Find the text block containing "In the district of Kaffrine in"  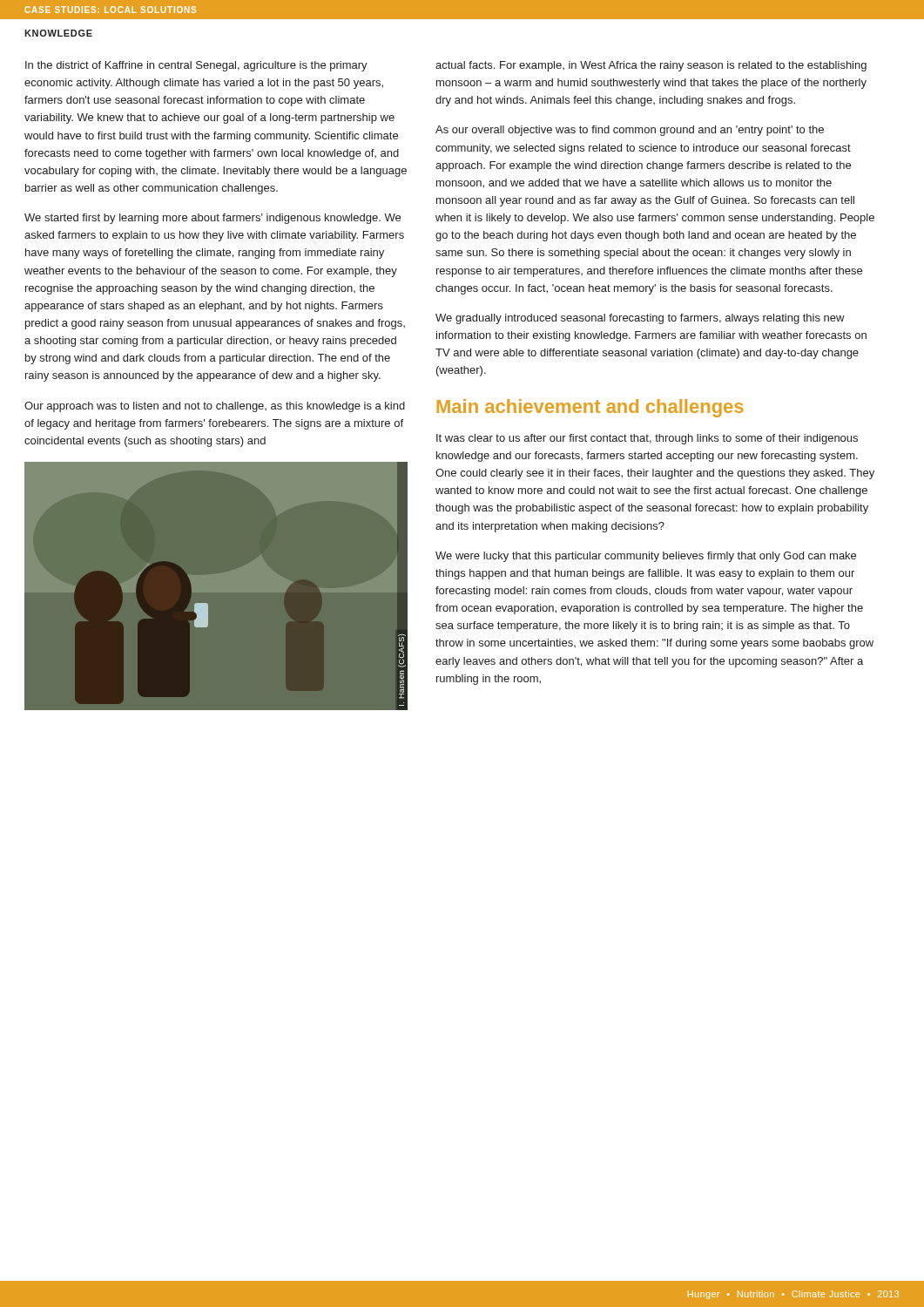216,126
